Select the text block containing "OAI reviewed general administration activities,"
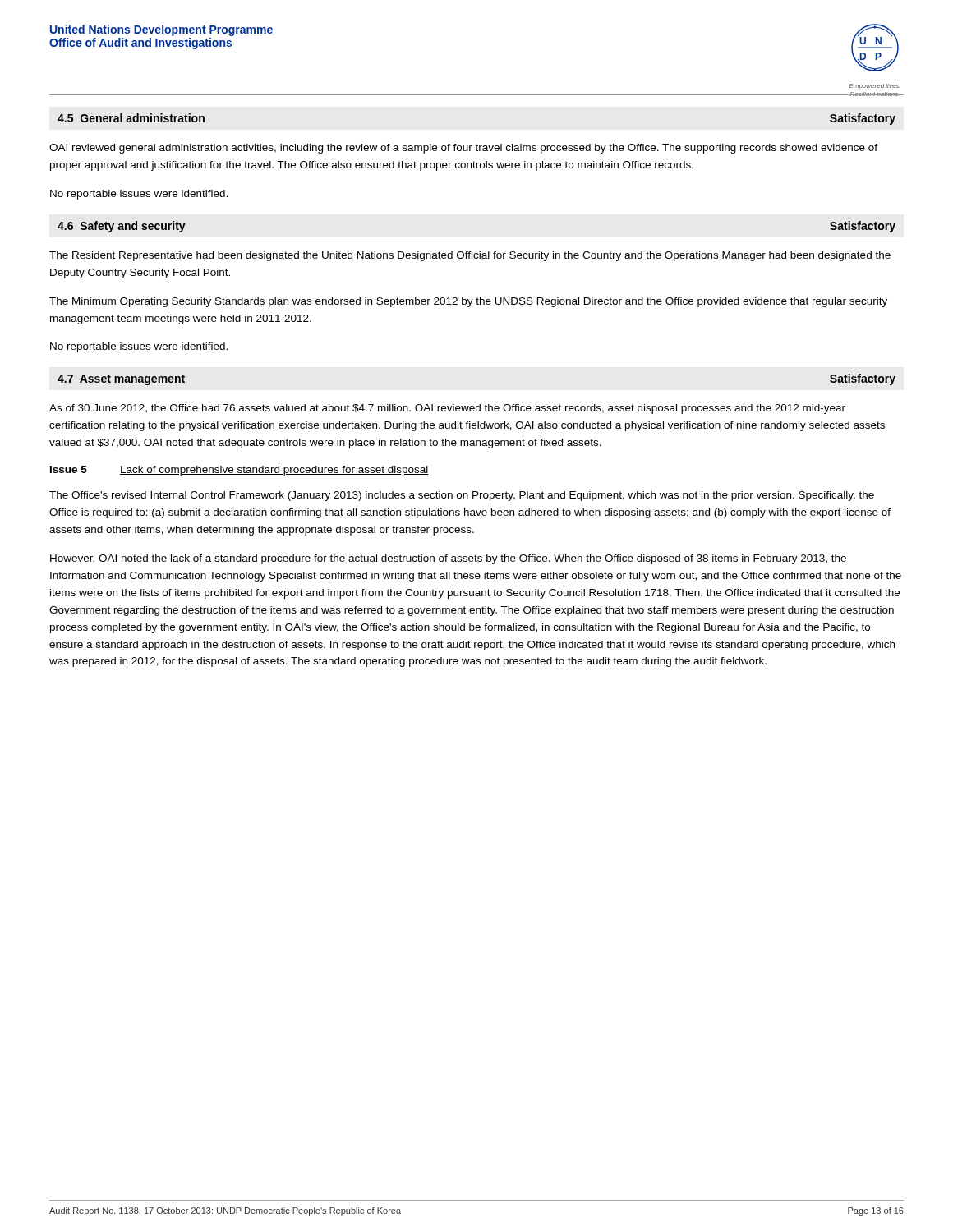 (463, 156)
